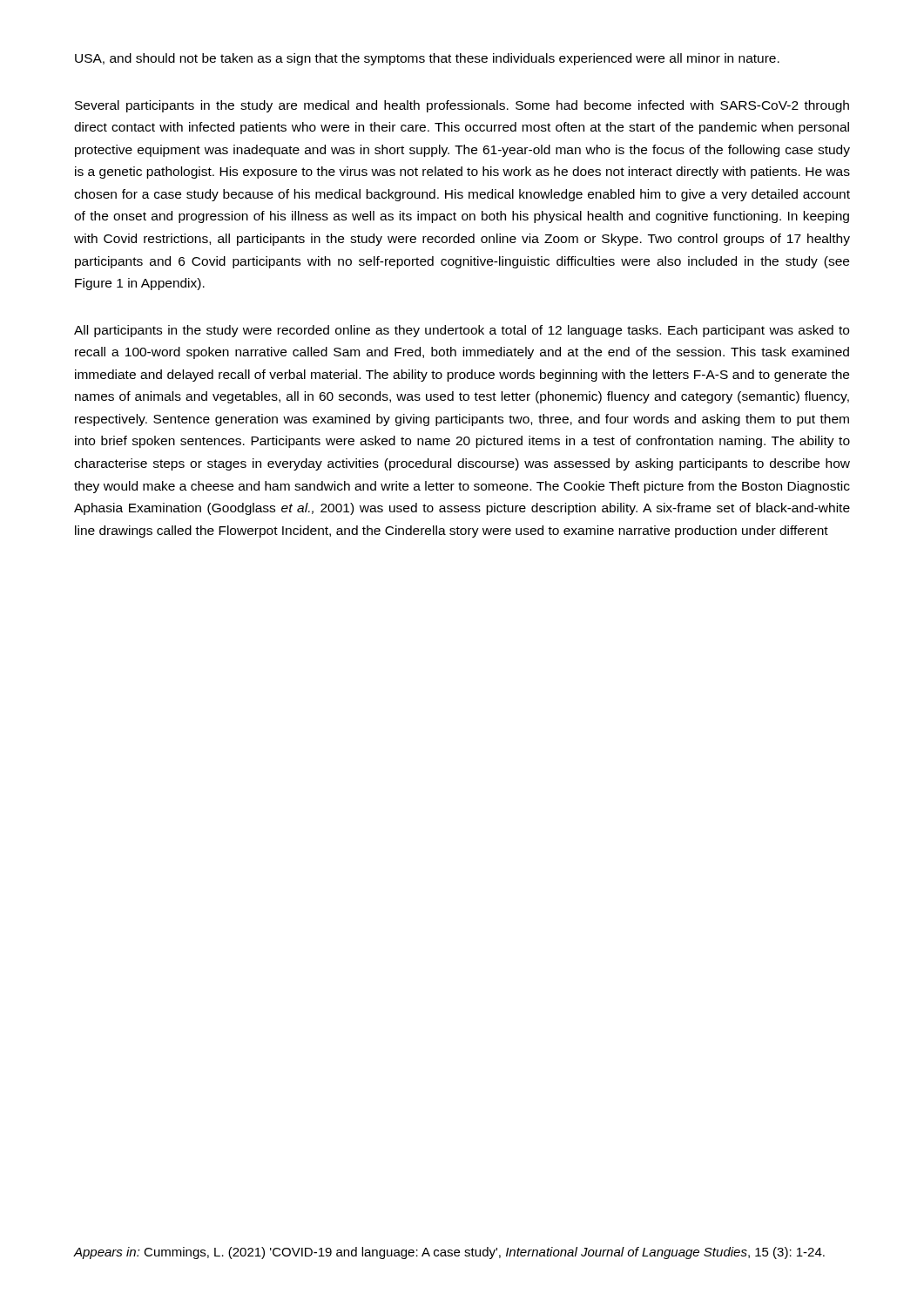
Task: Where is the passage that starts "Appears in: Cummings, L. (2021) 'COVID-19 and language:"?
Action: point(450,1251)
